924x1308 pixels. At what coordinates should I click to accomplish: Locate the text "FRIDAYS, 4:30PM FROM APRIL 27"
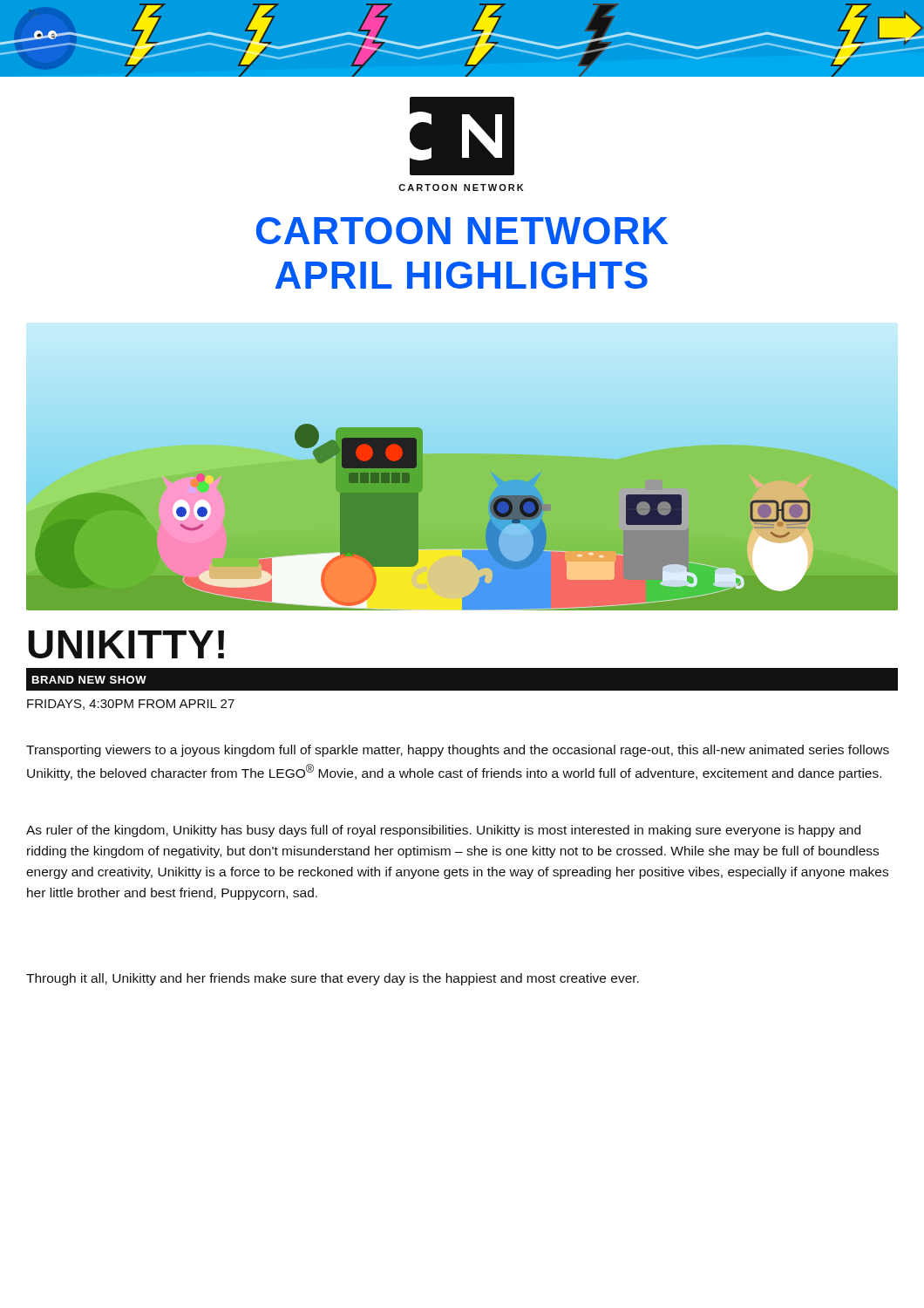130,703
